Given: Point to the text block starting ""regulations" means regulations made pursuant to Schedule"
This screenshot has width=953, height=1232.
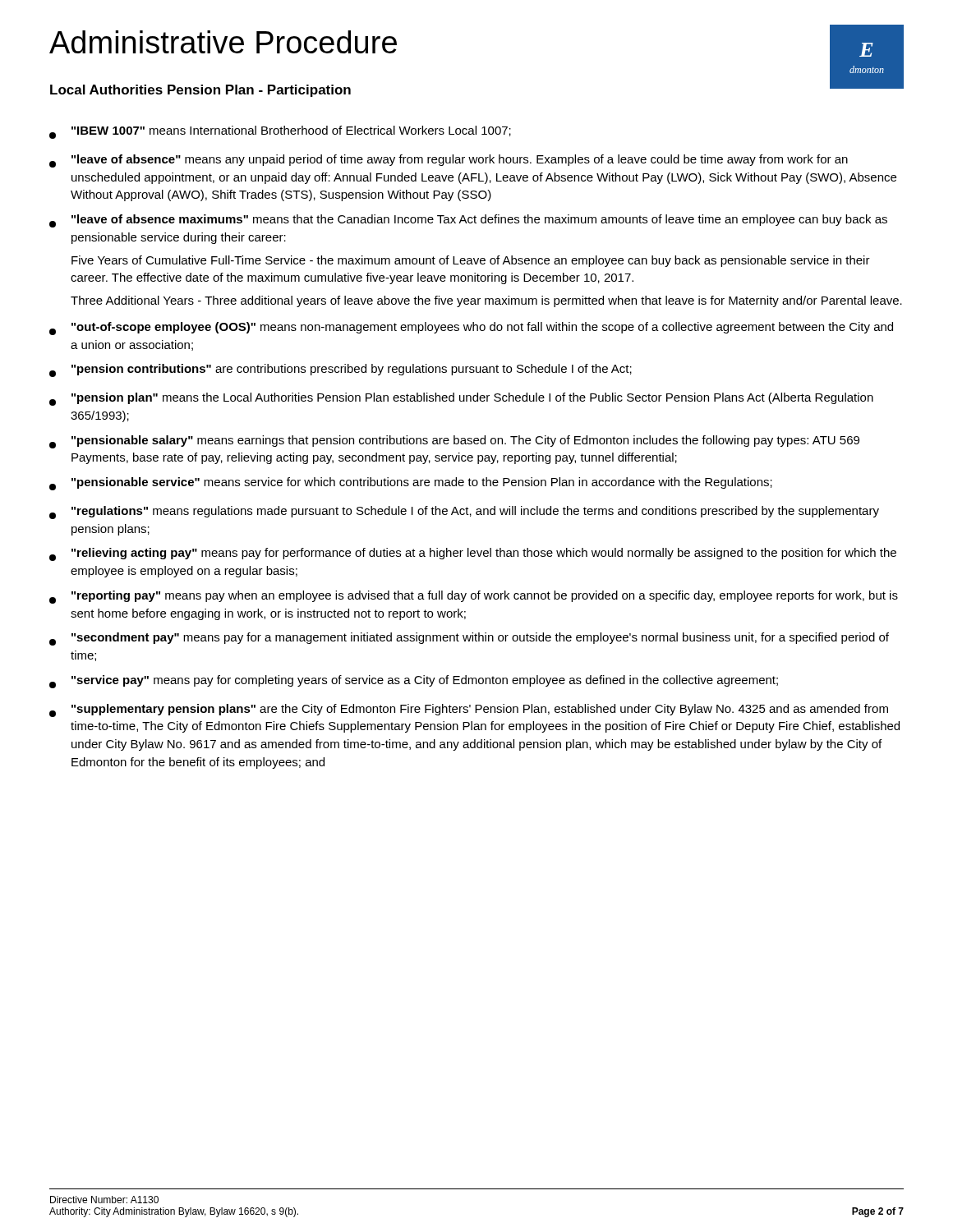Looking at the screenshot, I should pos(476,520).
